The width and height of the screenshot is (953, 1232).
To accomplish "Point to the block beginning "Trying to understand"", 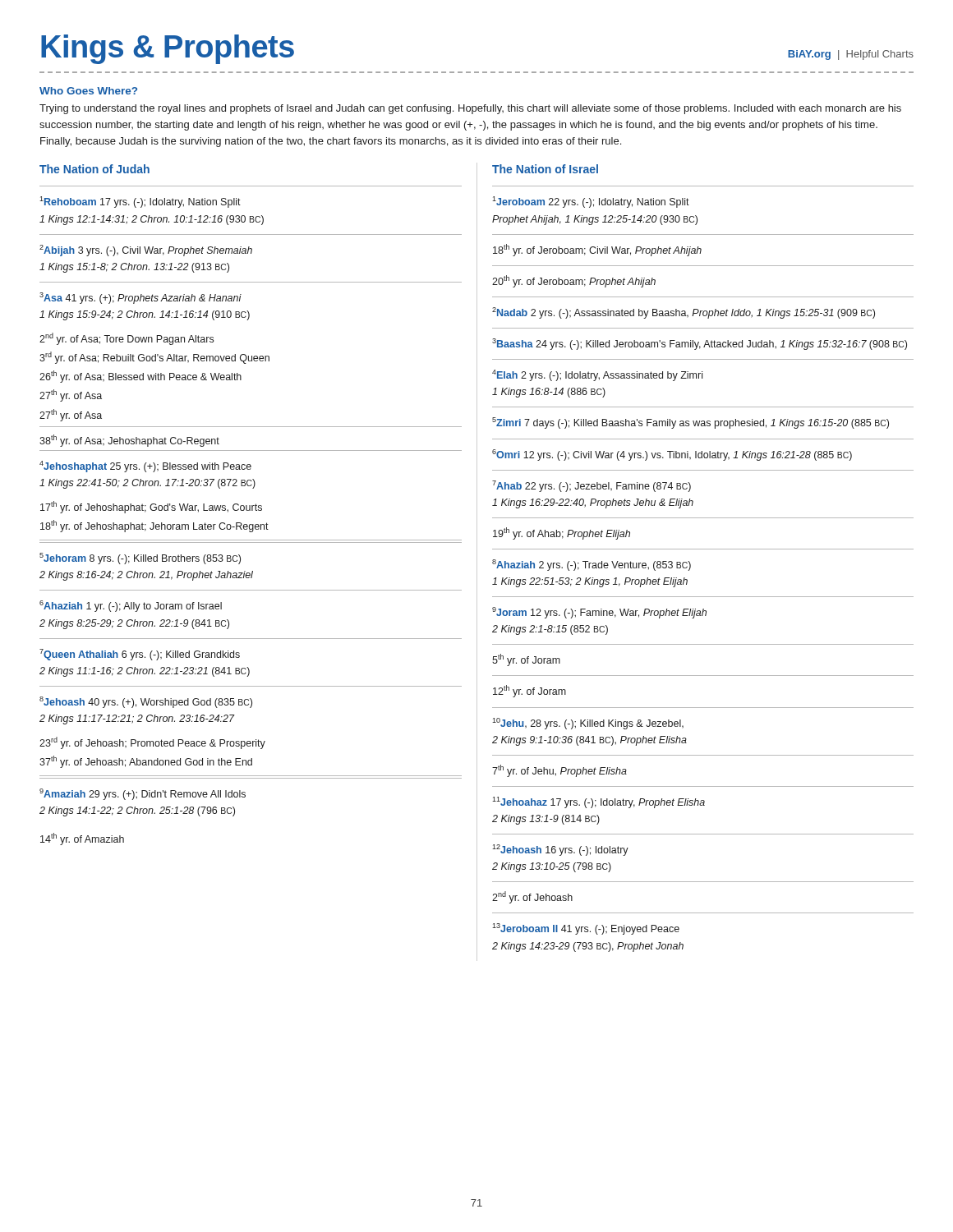I will [x=476, y=125].
